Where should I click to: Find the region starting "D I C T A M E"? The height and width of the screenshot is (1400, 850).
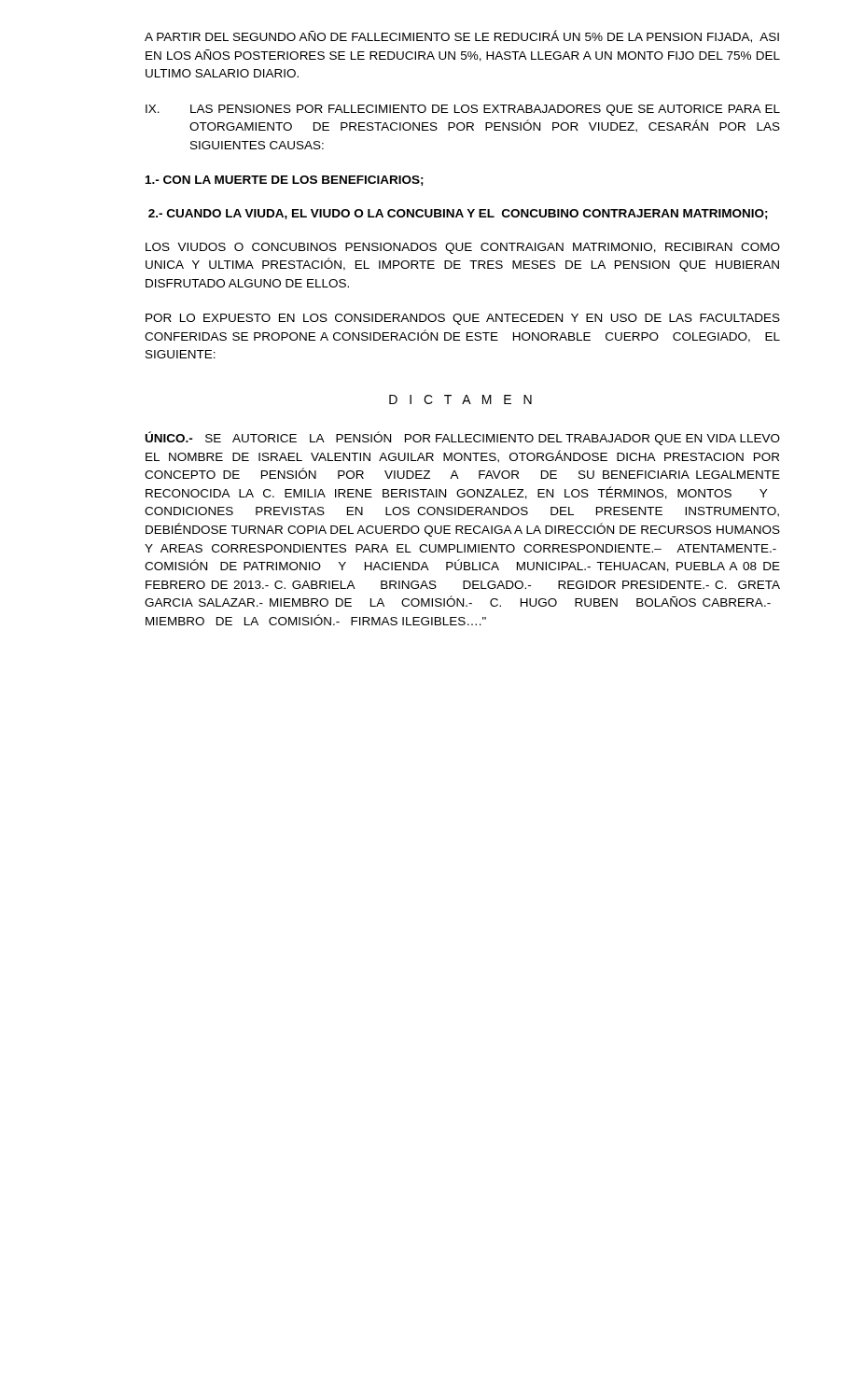coord(462,399)
